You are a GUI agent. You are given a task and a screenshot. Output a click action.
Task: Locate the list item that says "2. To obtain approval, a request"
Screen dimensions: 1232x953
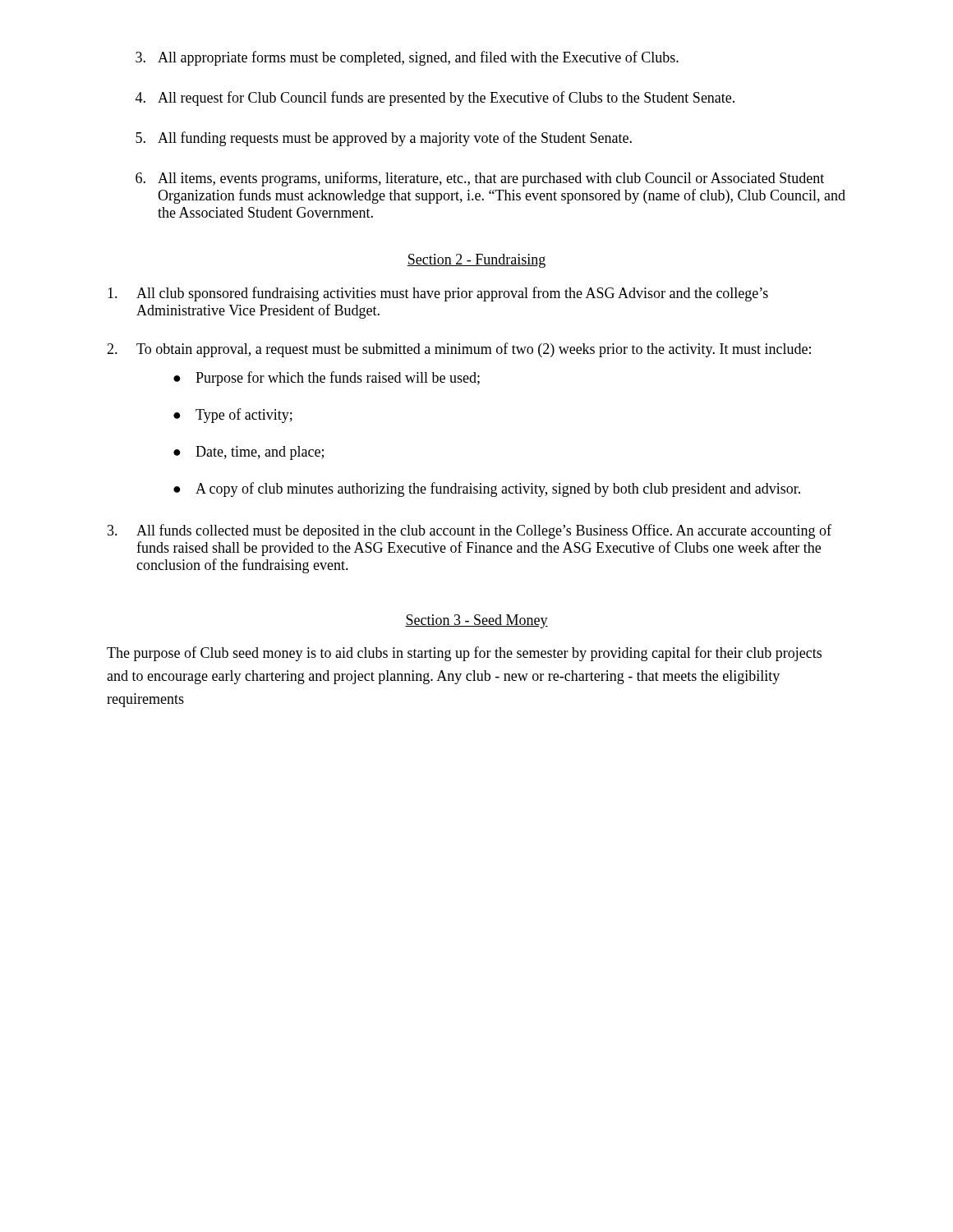point(459,350)
